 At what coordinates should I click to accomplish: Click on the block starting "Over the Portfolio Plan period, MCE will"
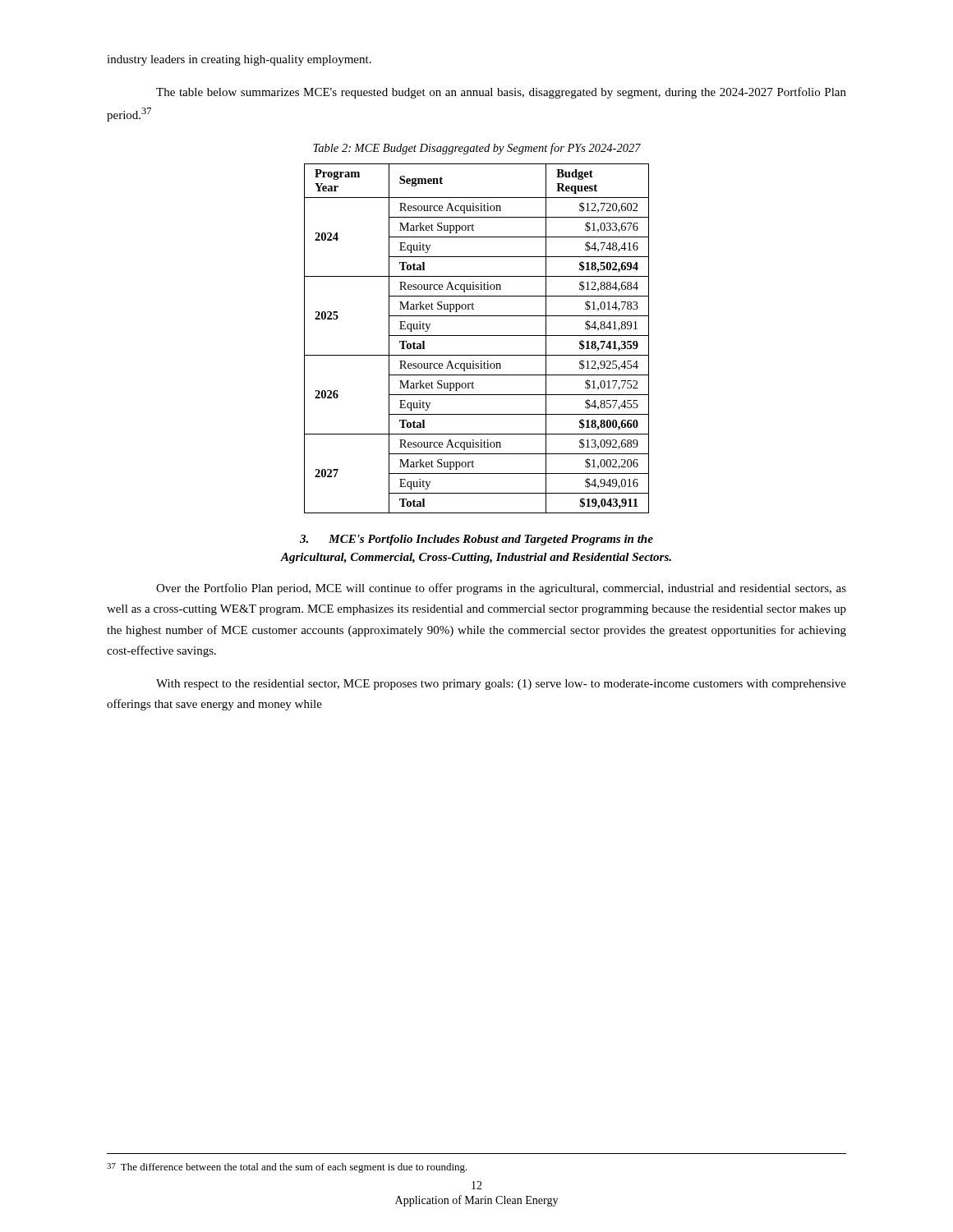[476, 619]
